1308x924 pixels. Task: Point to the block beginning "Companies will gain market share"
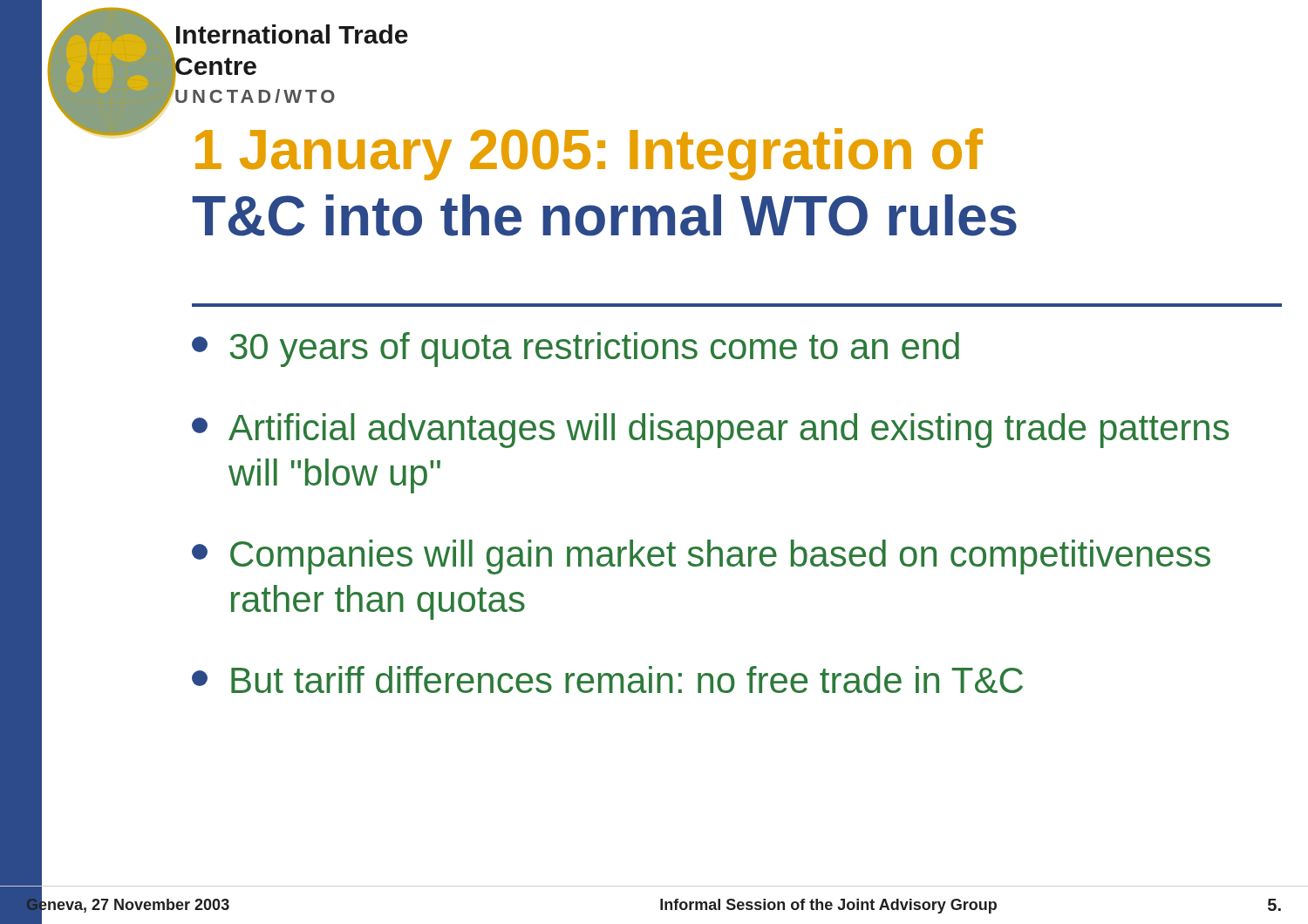[732, 577]
